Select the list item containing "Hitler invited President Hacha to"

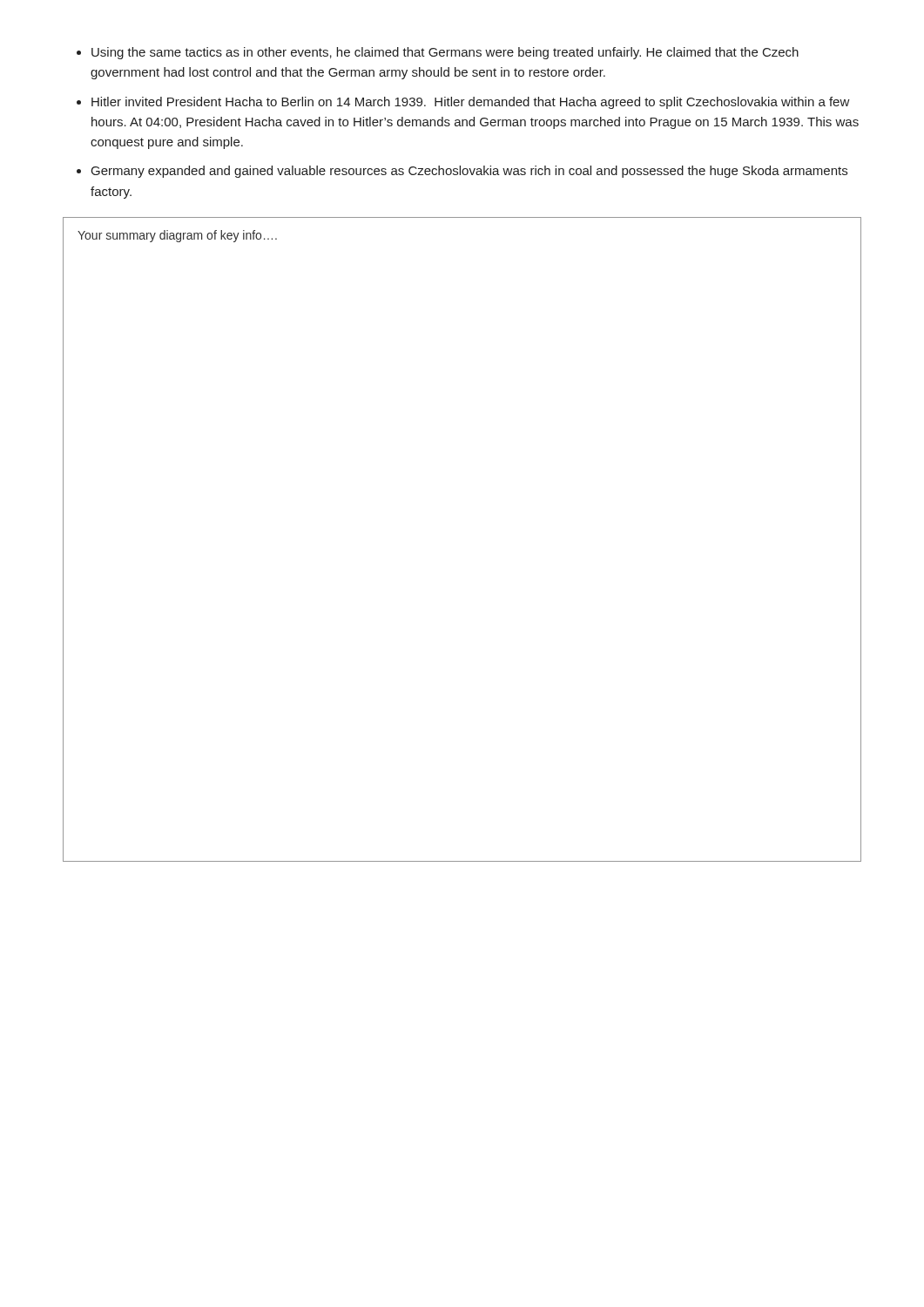click(475, 121)
